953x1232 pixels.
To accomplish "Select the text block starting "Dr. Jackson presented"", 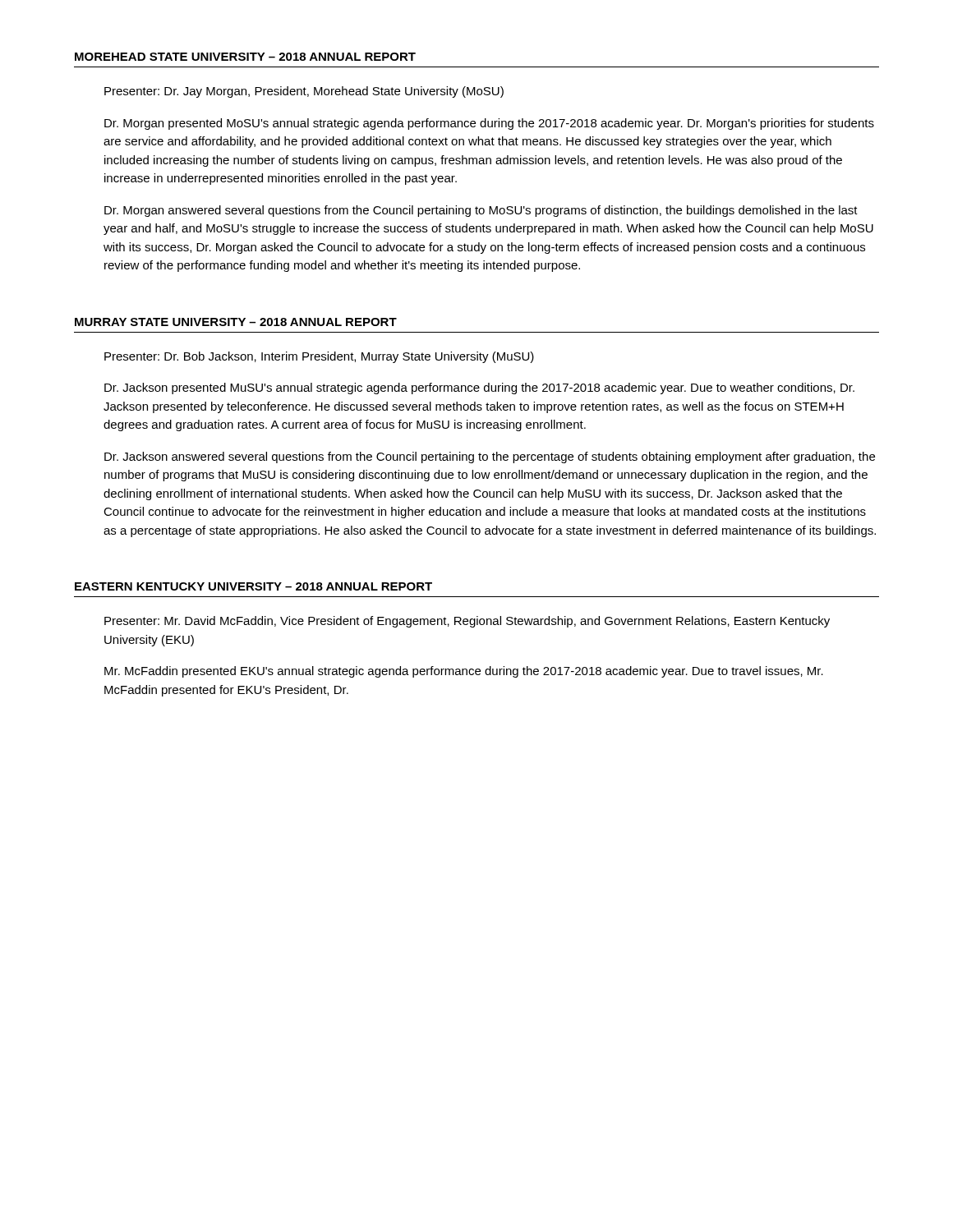I will click(x=479, y=406).
